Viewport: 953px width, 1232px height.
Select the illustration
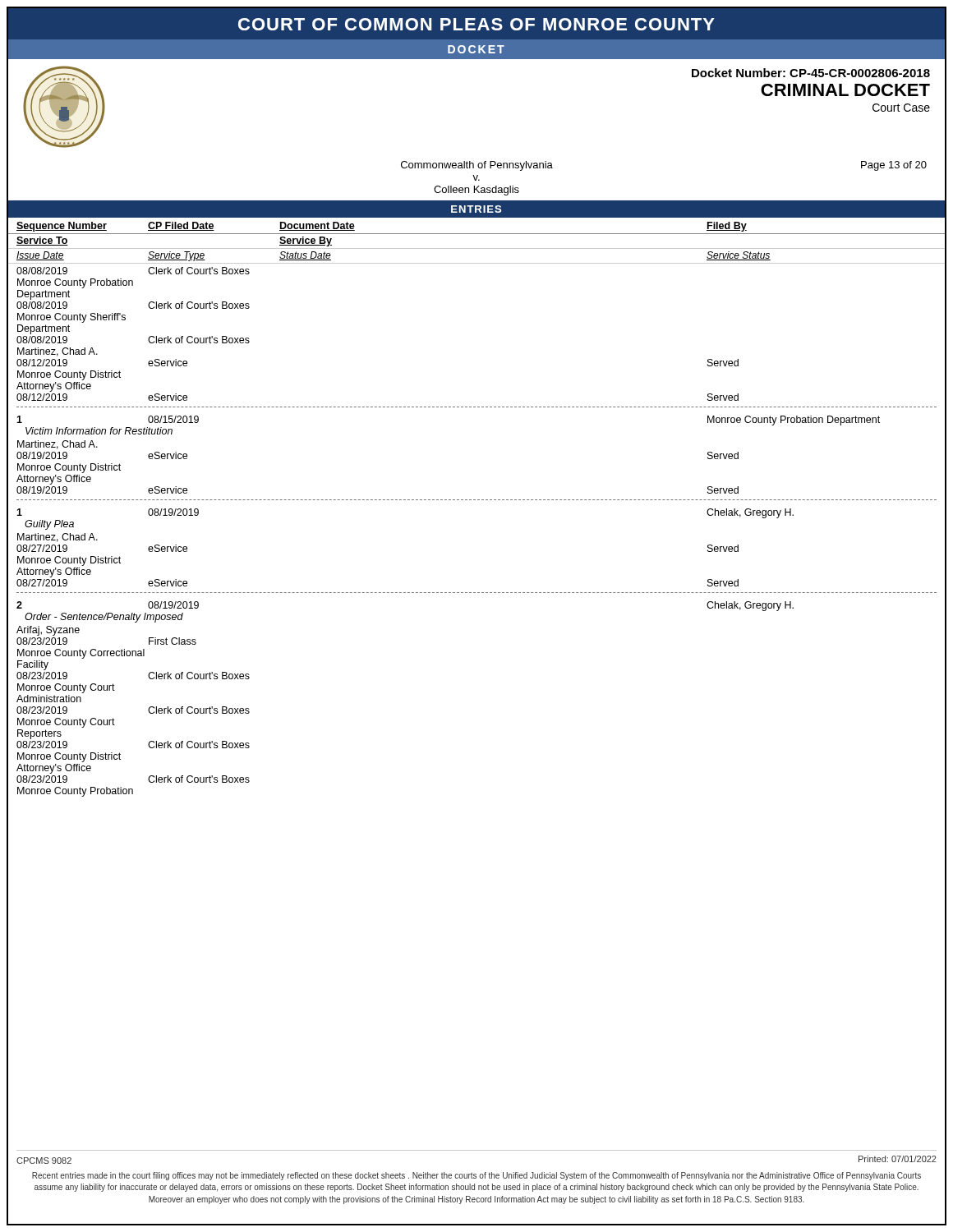(68, 108)
